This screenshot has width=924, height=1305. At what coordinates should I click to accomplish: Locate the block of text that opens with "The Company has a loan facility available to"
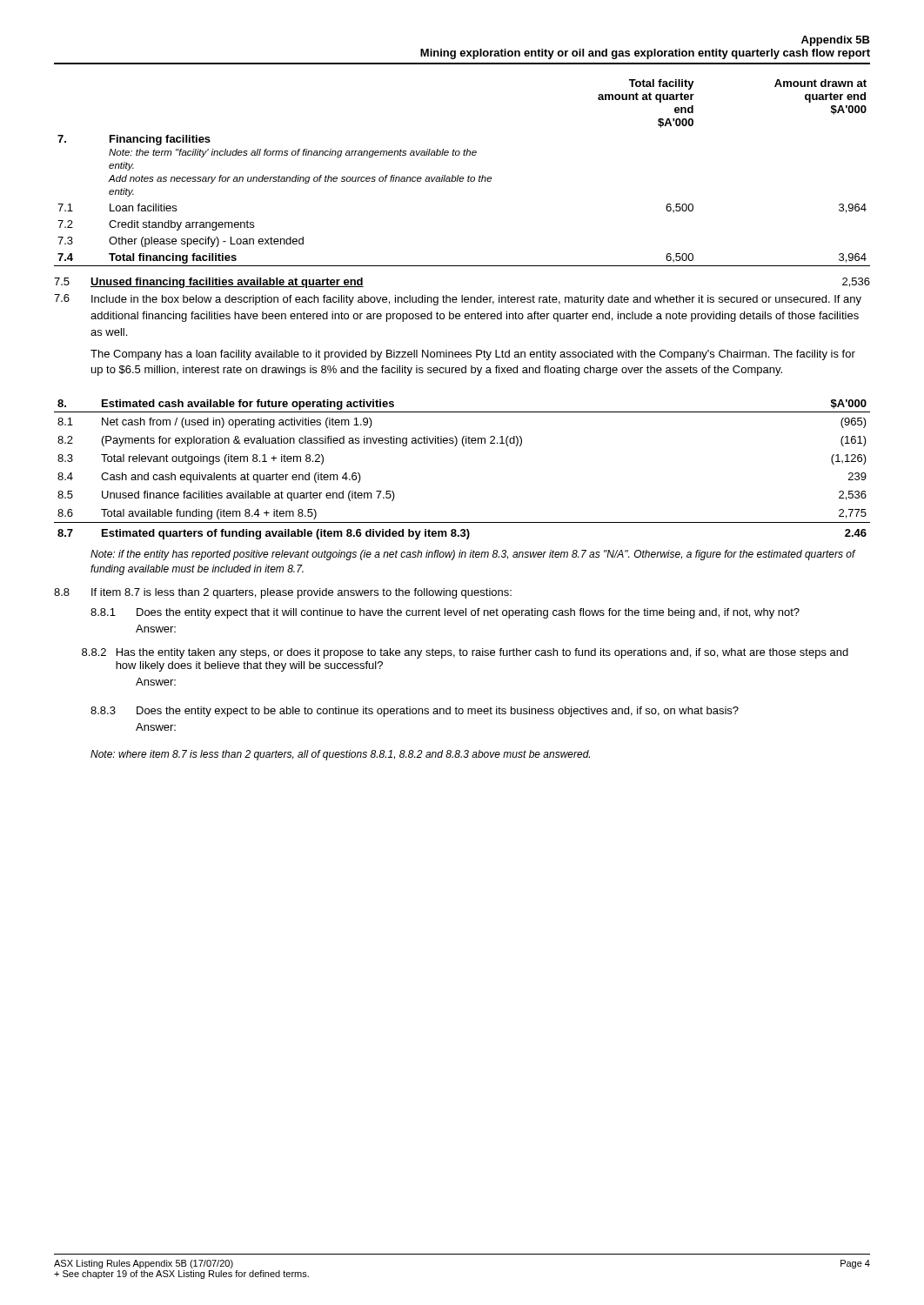(x=473, y=361)
